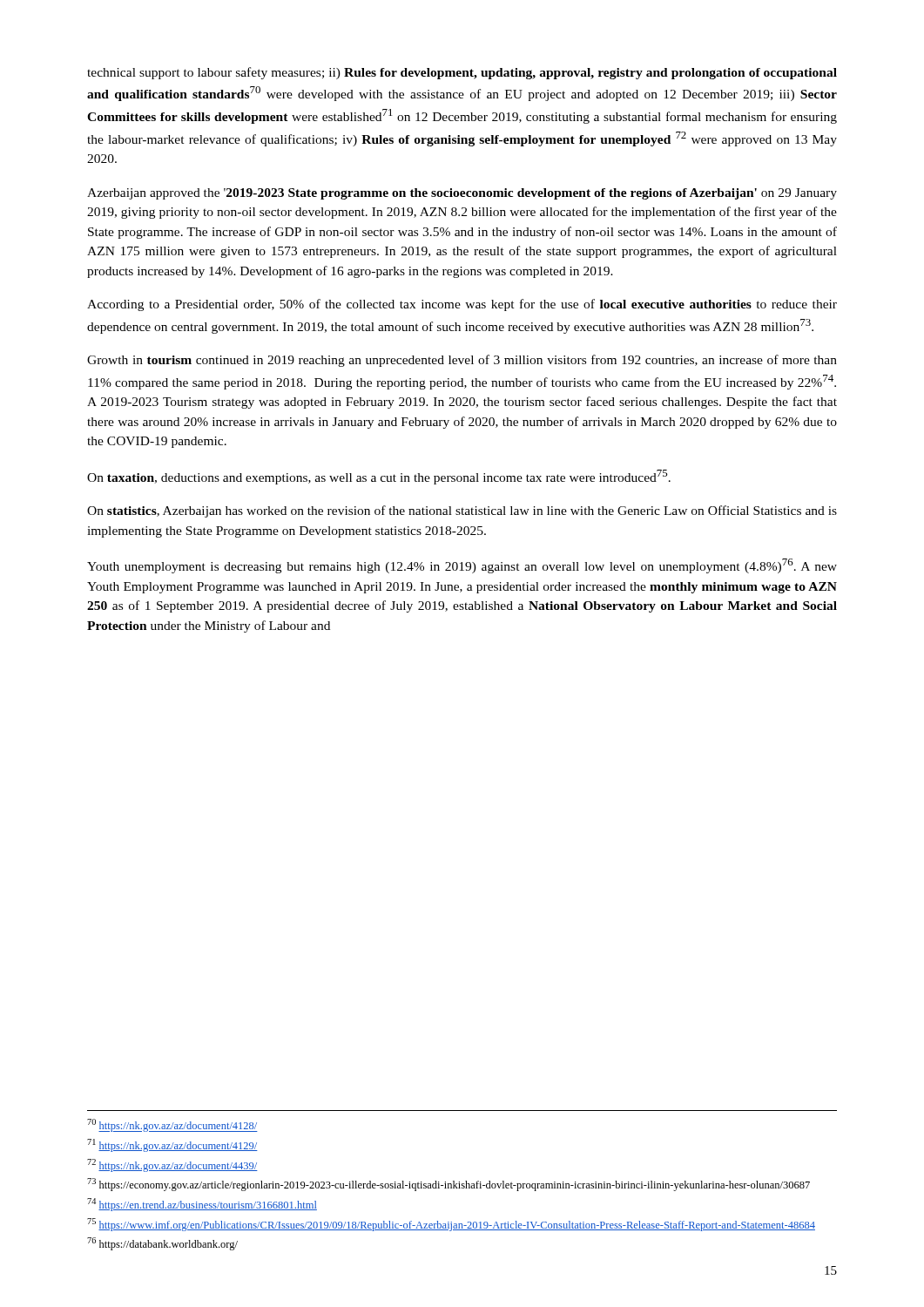Navigate to the text block starting "On taxation, deductions"
Viewport: 924px width, 1307px height.
(x=379, y=475)
